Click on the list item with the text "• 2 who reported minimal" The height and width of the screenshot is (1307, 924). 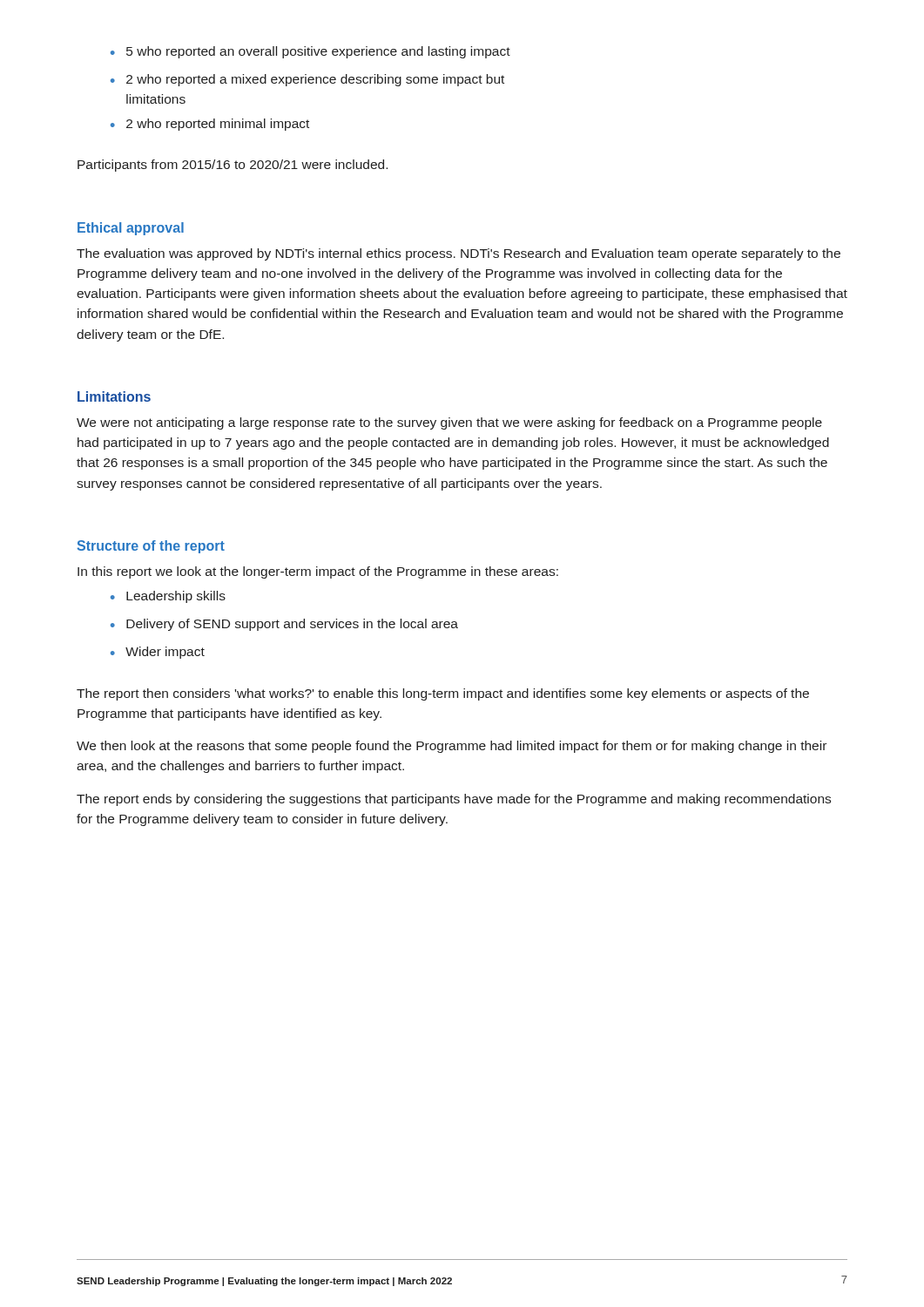[x=210, y=126]
